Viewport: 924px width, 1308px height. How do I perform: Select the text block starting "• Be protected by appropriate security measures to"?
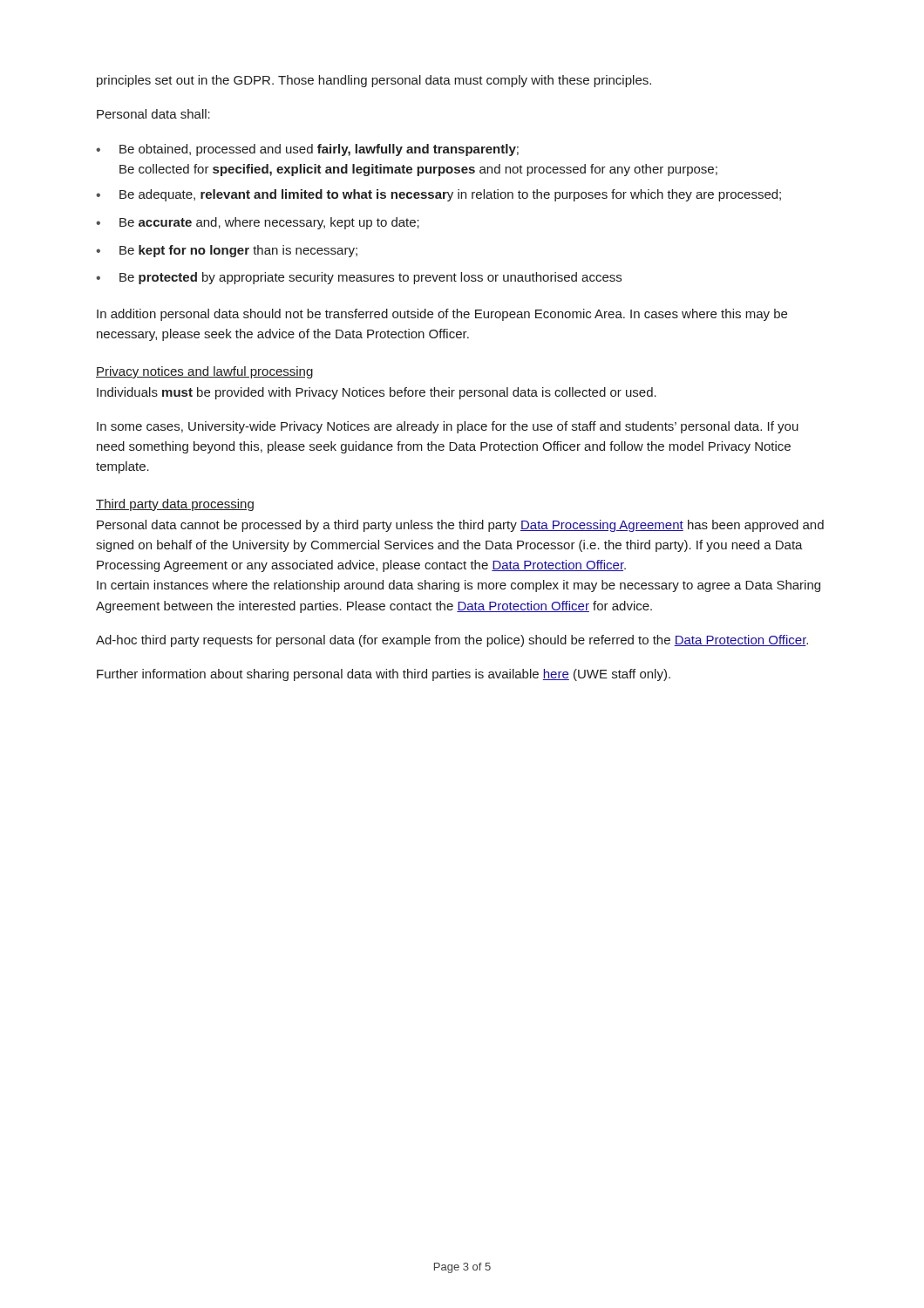(x=359, y=278)
